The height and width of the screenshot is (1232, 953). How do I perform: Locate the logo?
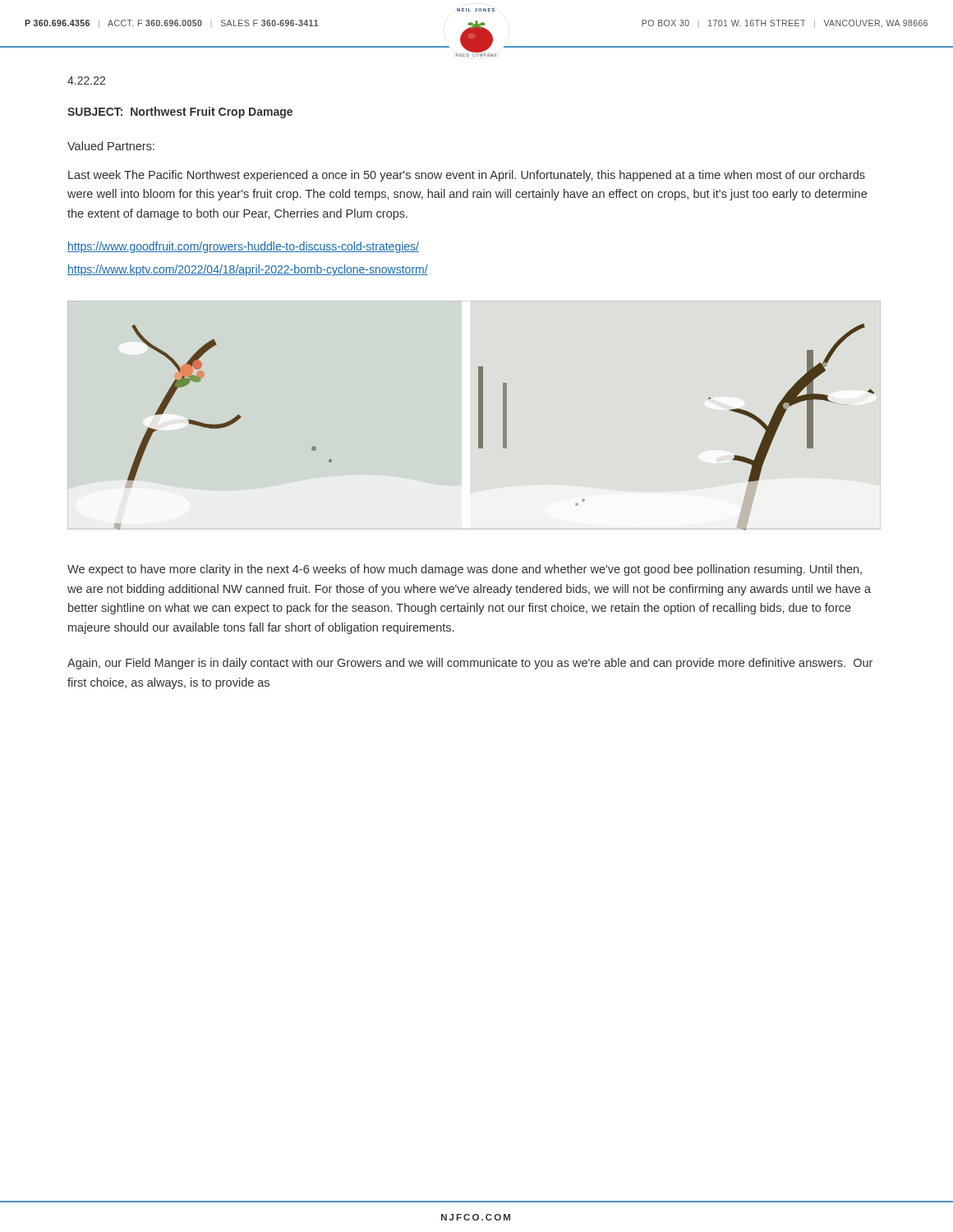(x=476, y=32)
